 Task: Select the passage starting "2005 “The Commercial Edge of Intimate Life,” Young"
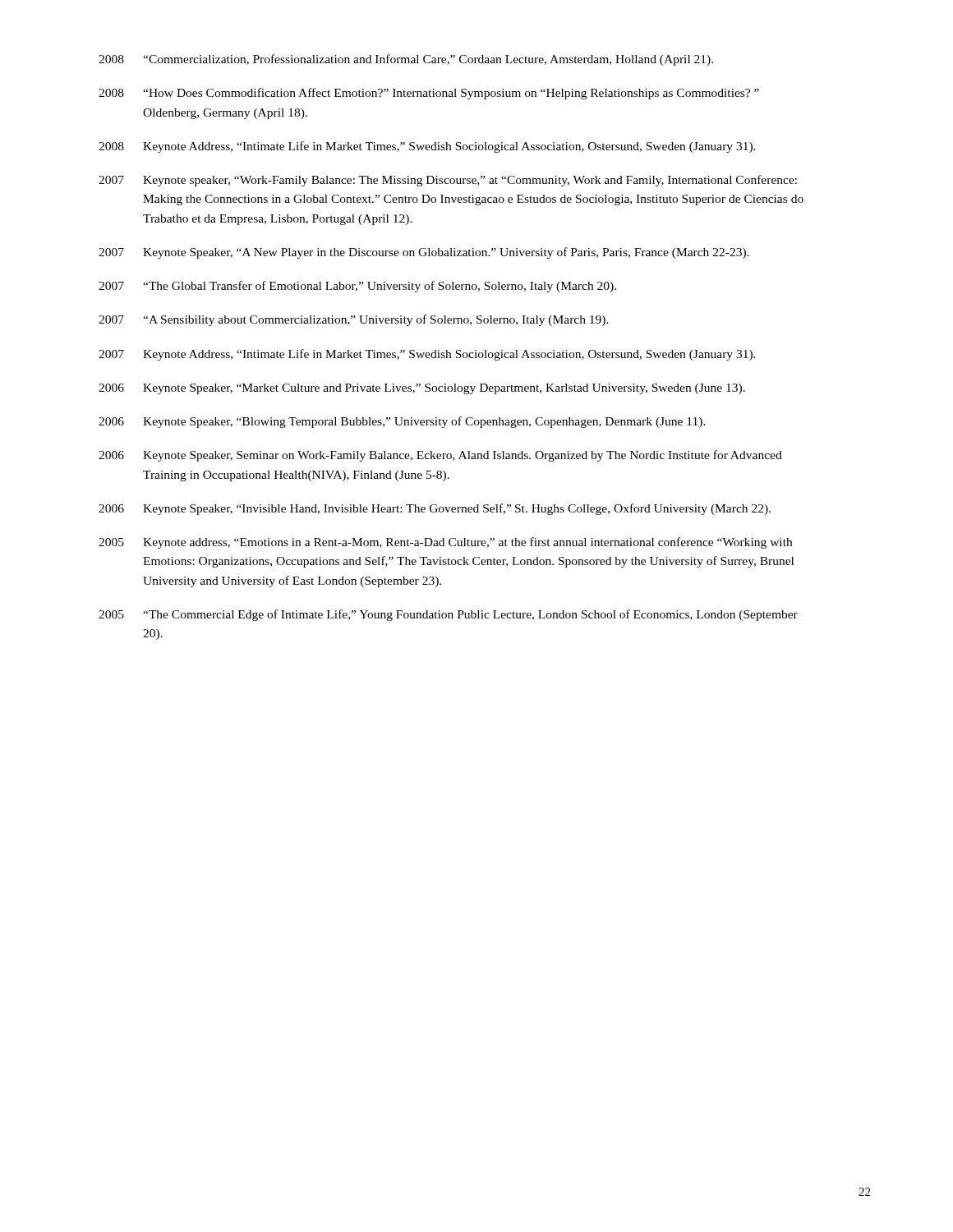click(x=456, y=623)
